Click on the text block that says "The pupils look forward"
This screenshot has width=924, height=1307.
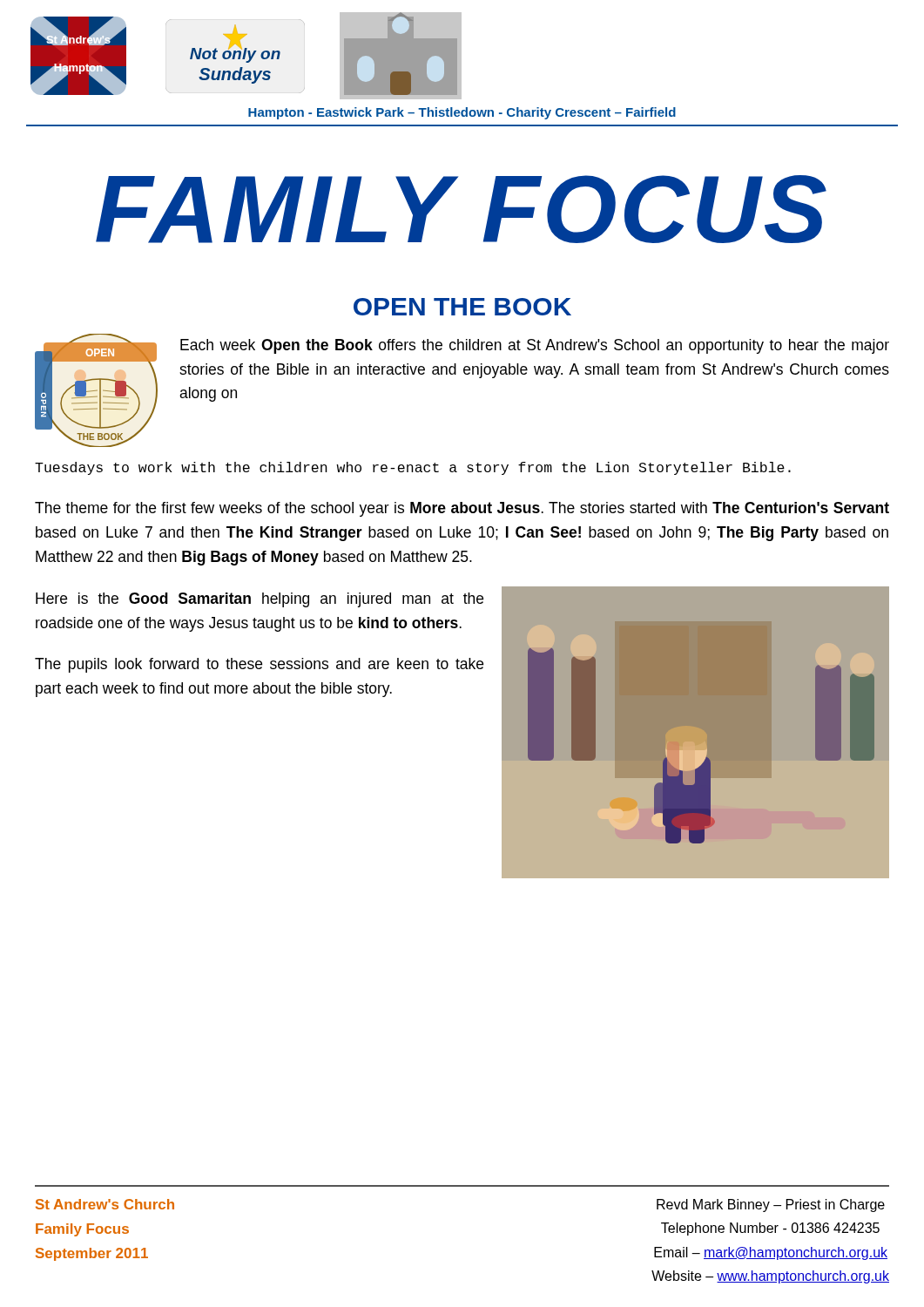[260, 676]
